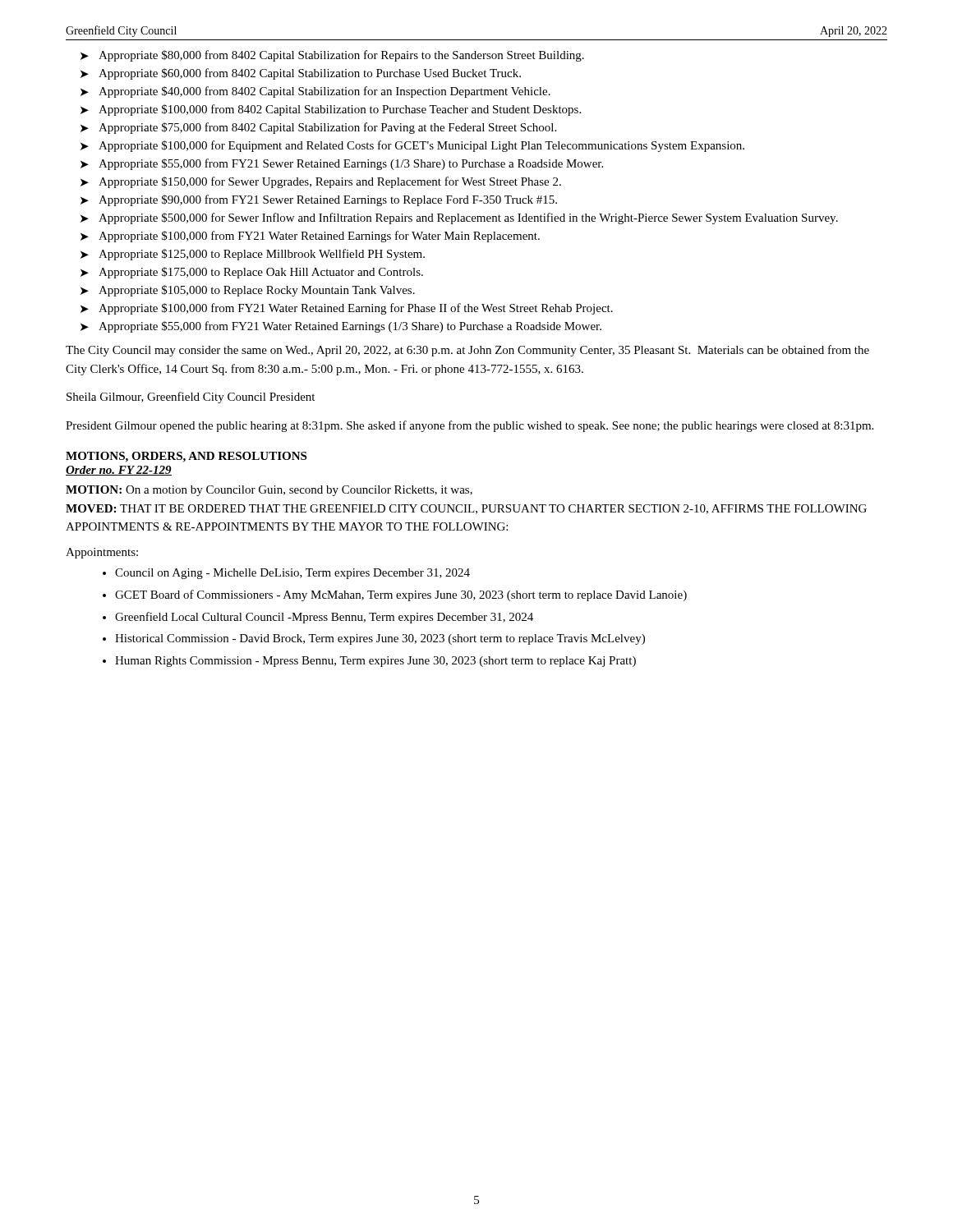The image size is (953, 1232).
Task: Navigate to the region starting "➤ Appropriate $105,000 to Replace Rocky Mountain Tank"
Action: pos(247,291)
